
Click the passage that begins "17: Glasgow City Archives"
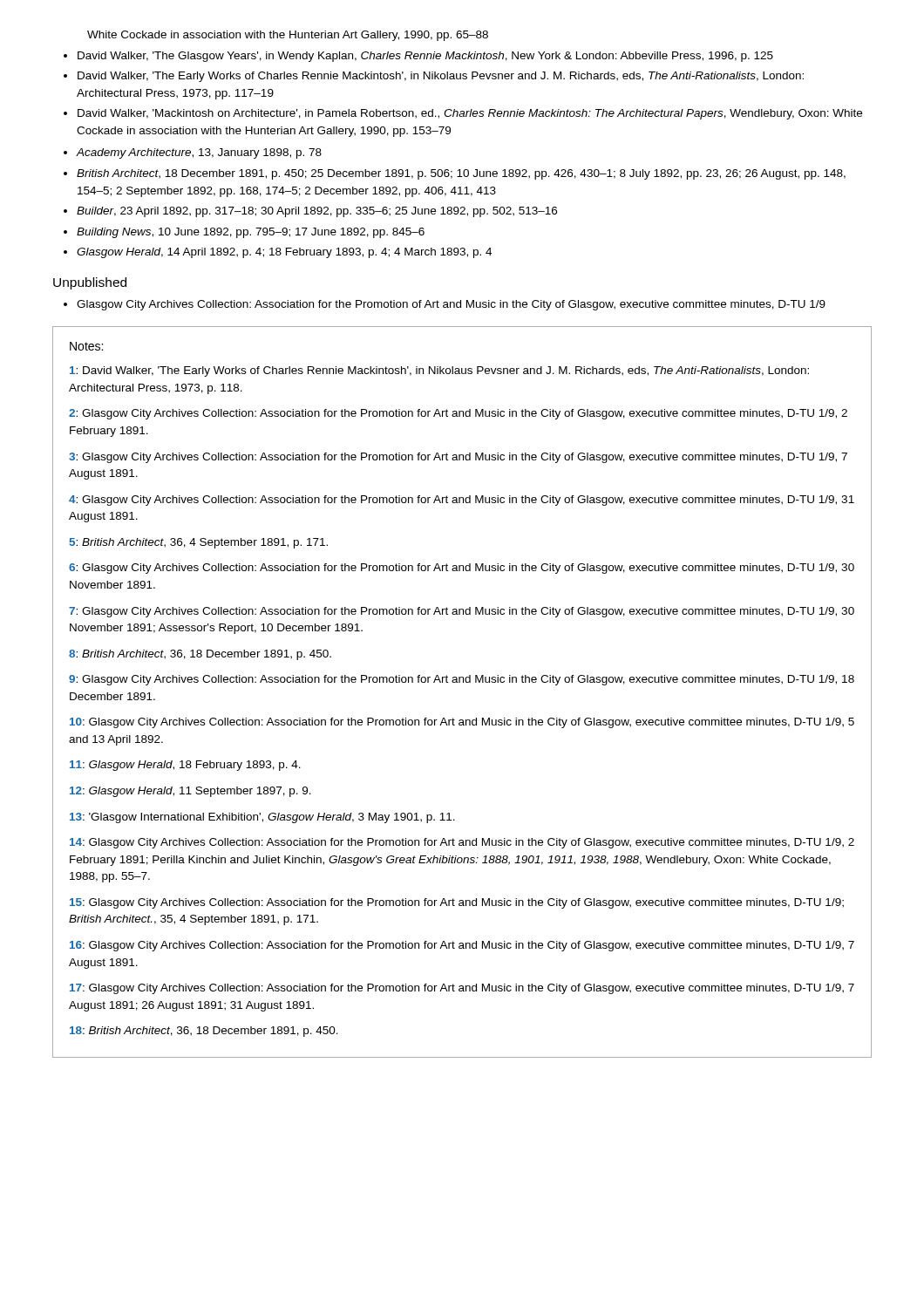[x=462, y=996]
